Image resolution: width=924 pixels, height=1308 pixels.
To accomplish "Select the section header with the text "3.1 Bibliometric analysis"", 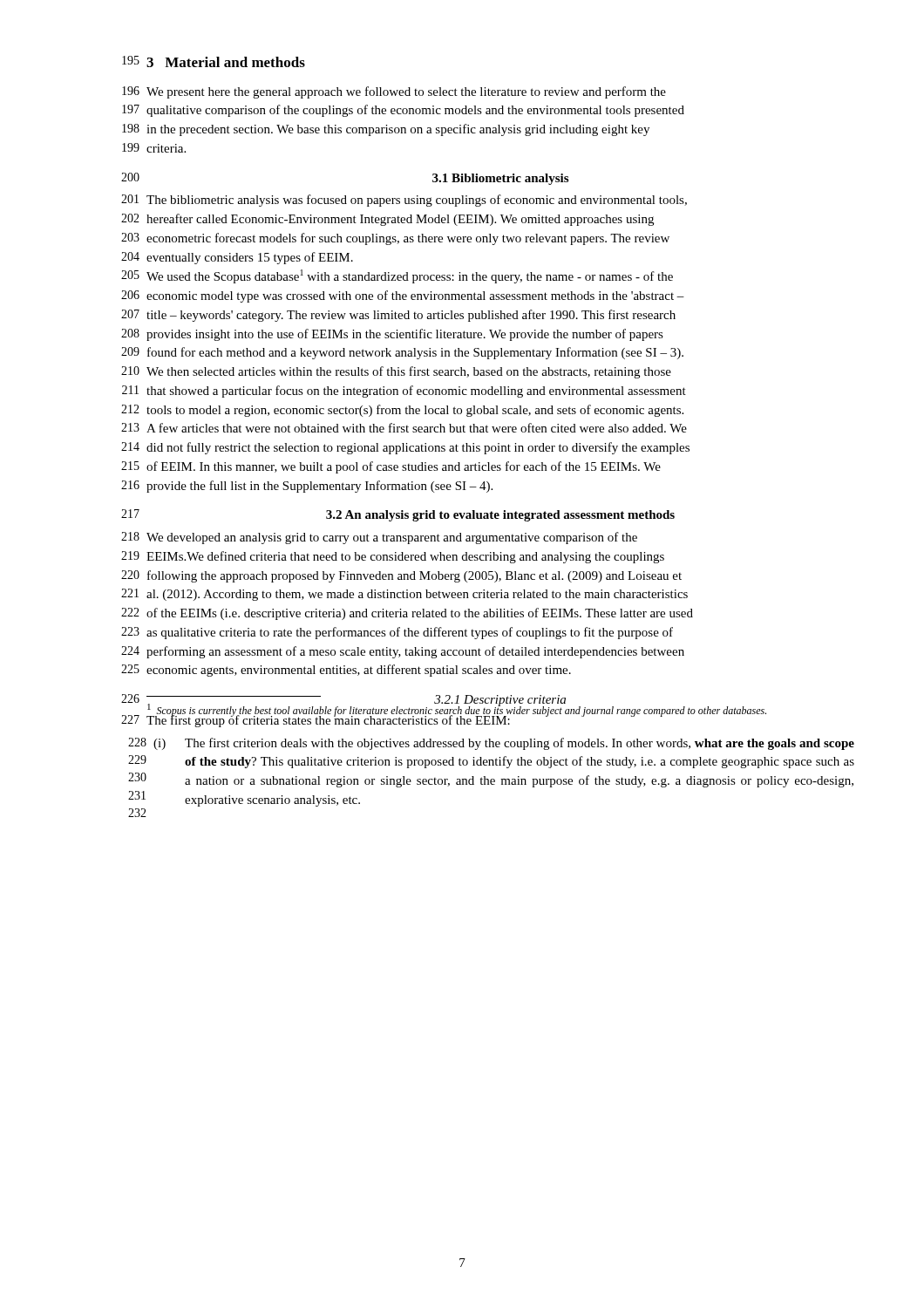I will [x=500, y=178].
